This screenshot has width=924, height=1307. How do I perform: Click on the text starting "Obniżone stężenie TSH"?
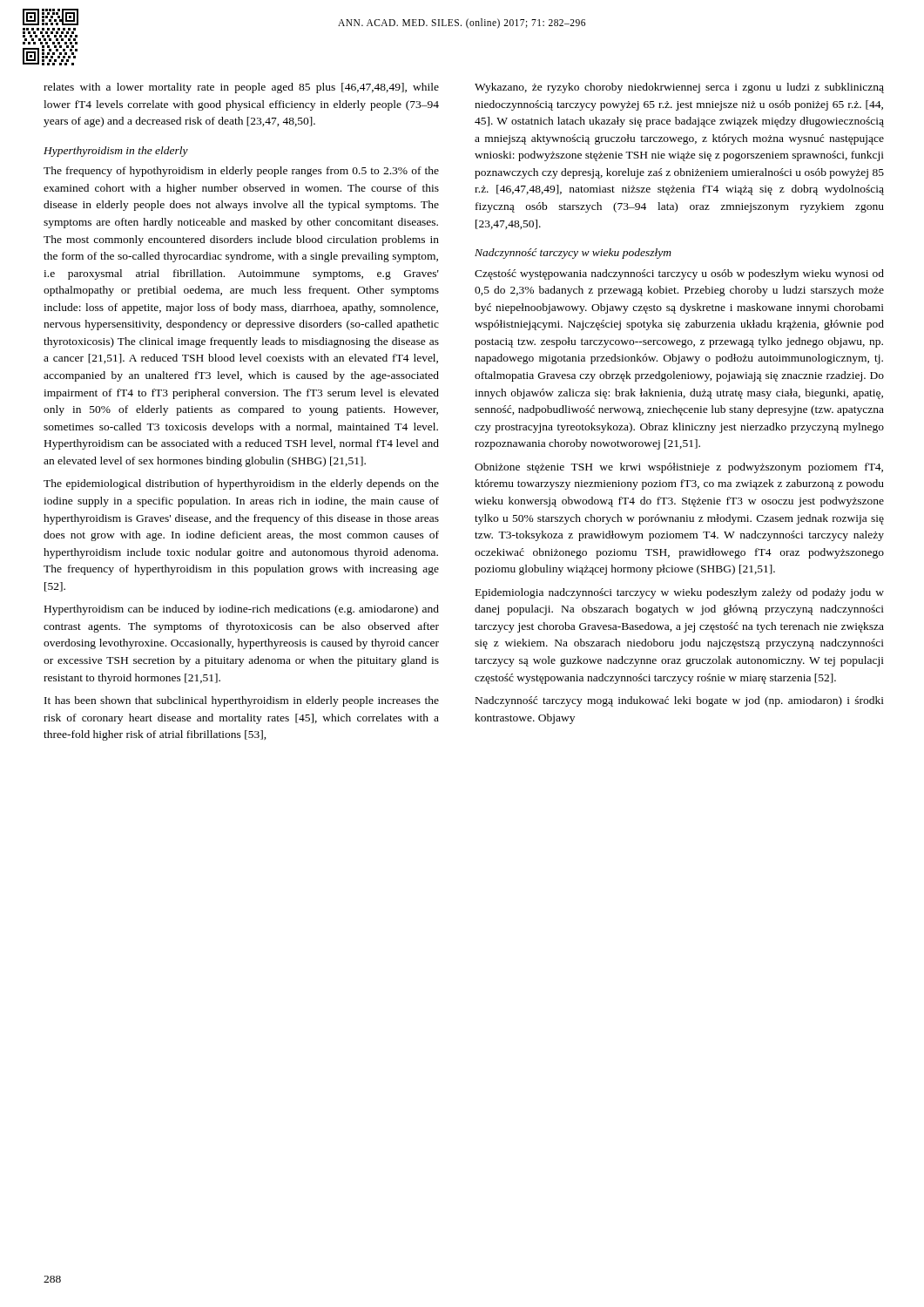(679, 518)
